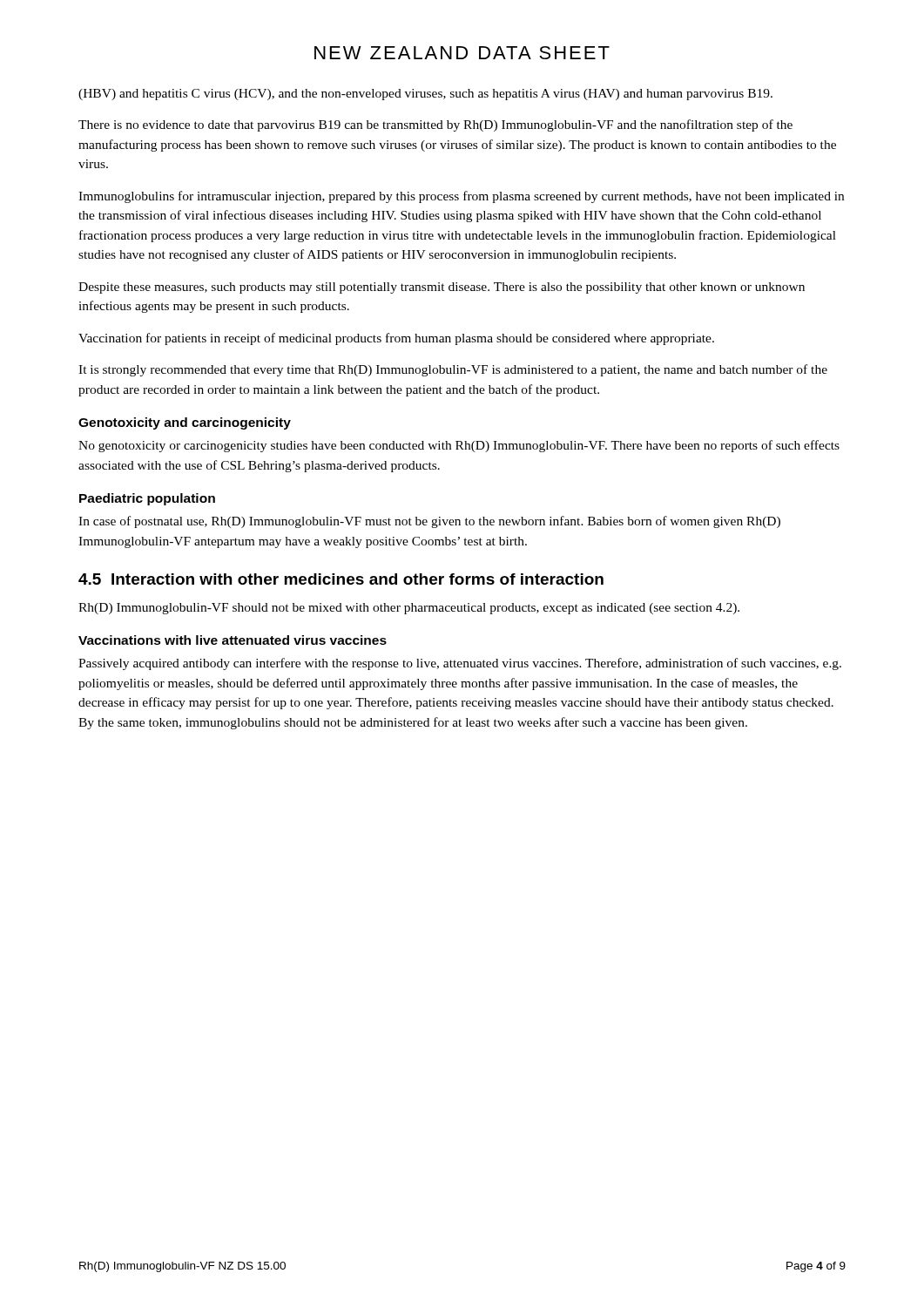The height and width of the screenshot is (1307, 924).
Task: Point to the block starting "No genotoxicity or carcinogenicity studies"
Action: coord(462,455)
